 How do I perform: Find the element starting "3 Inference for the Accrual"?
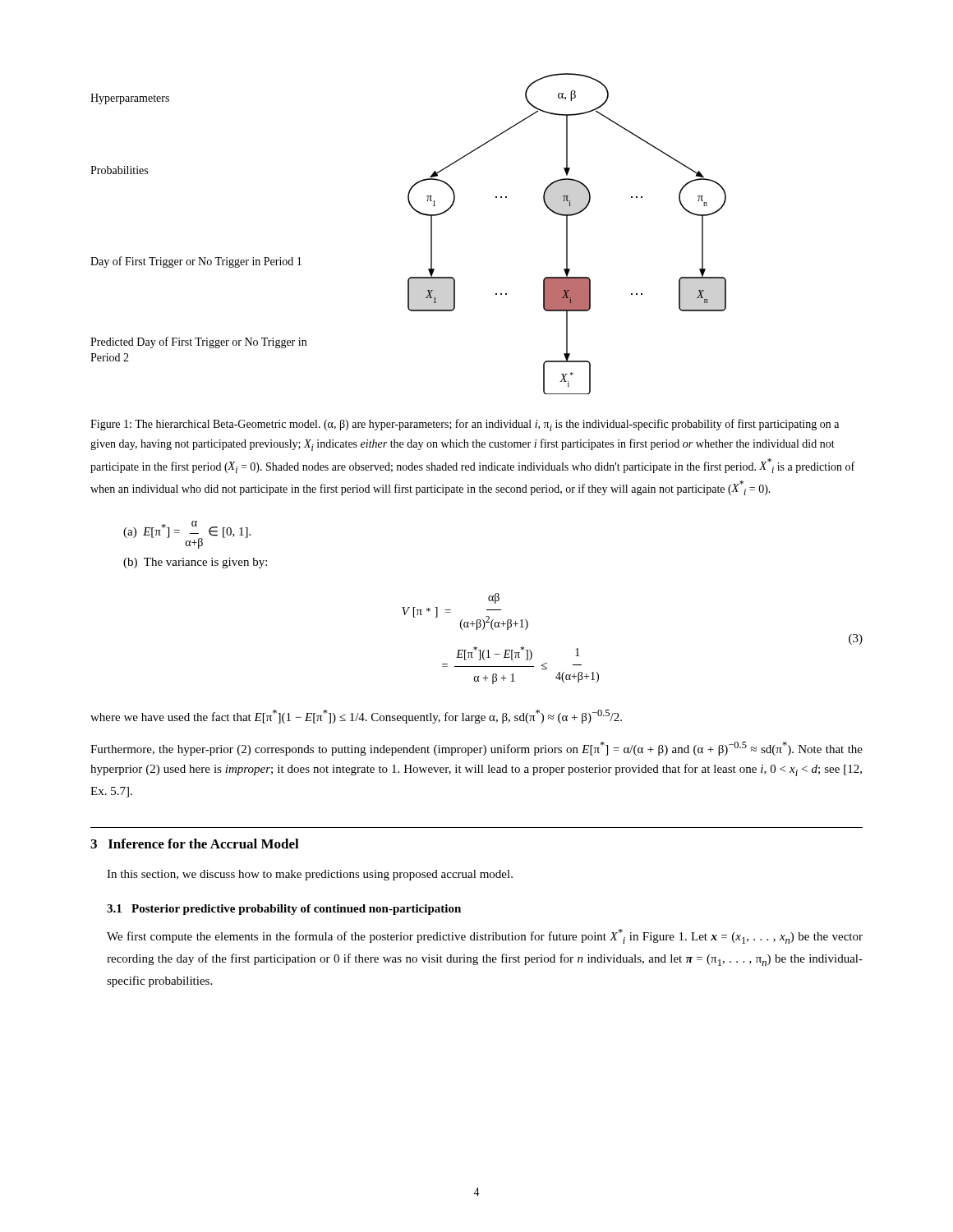[195, 844]
